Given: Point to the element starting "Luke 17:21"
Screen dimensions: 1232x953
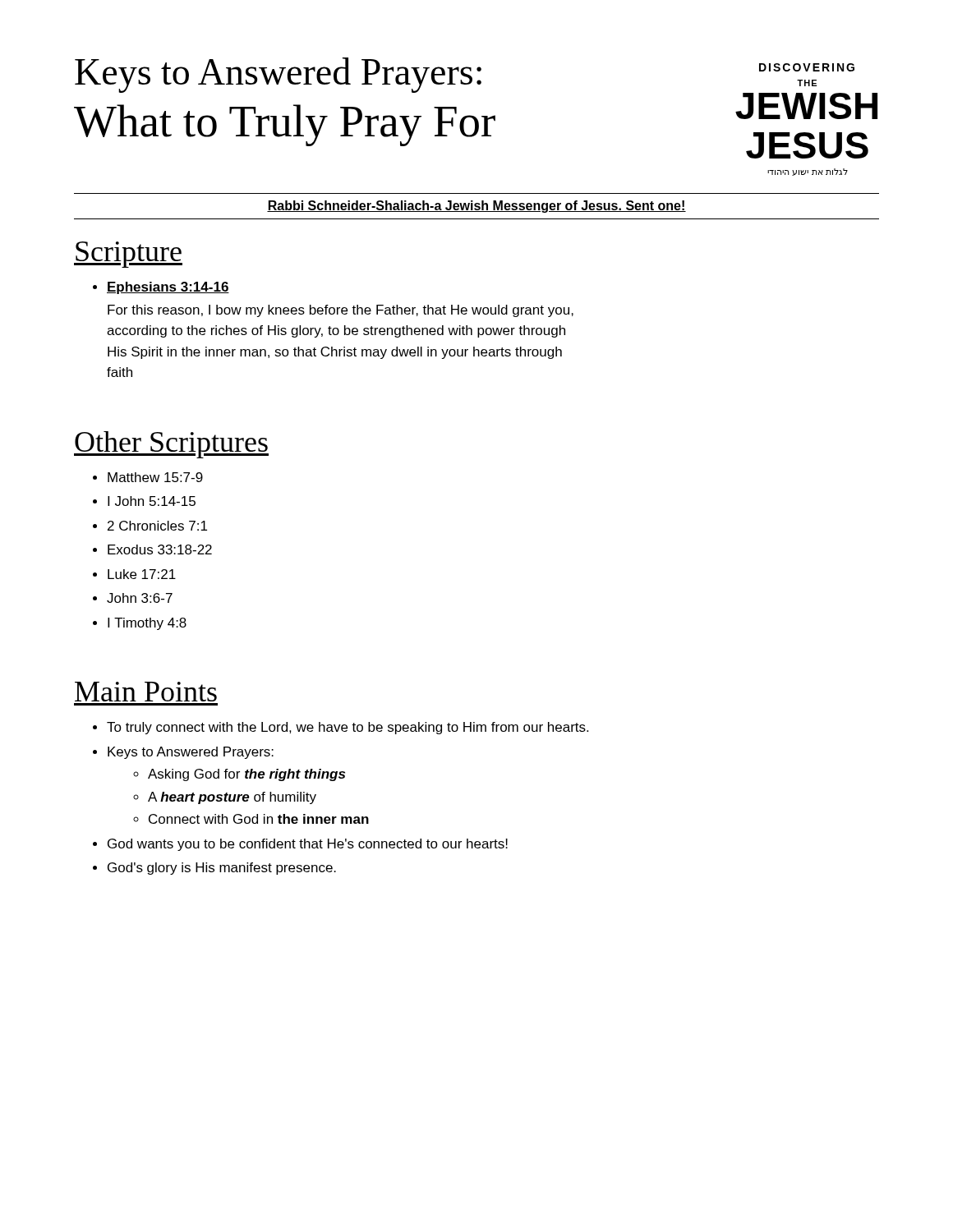Looking at the screenshot, I should pos(141,574).
